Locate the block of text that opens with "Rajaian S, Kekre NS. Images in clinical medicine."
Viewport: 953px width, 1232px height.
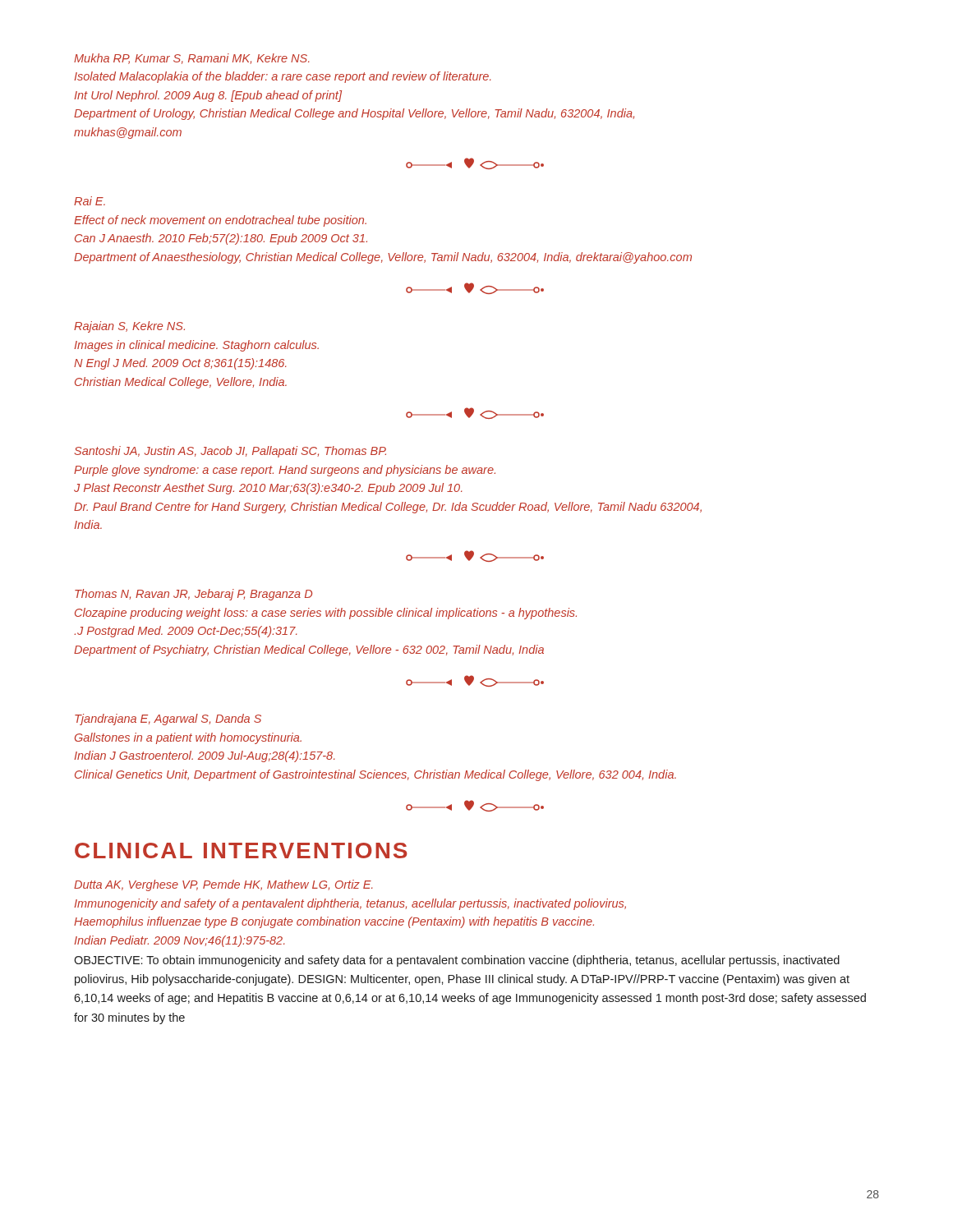click(x=129, y=327)
